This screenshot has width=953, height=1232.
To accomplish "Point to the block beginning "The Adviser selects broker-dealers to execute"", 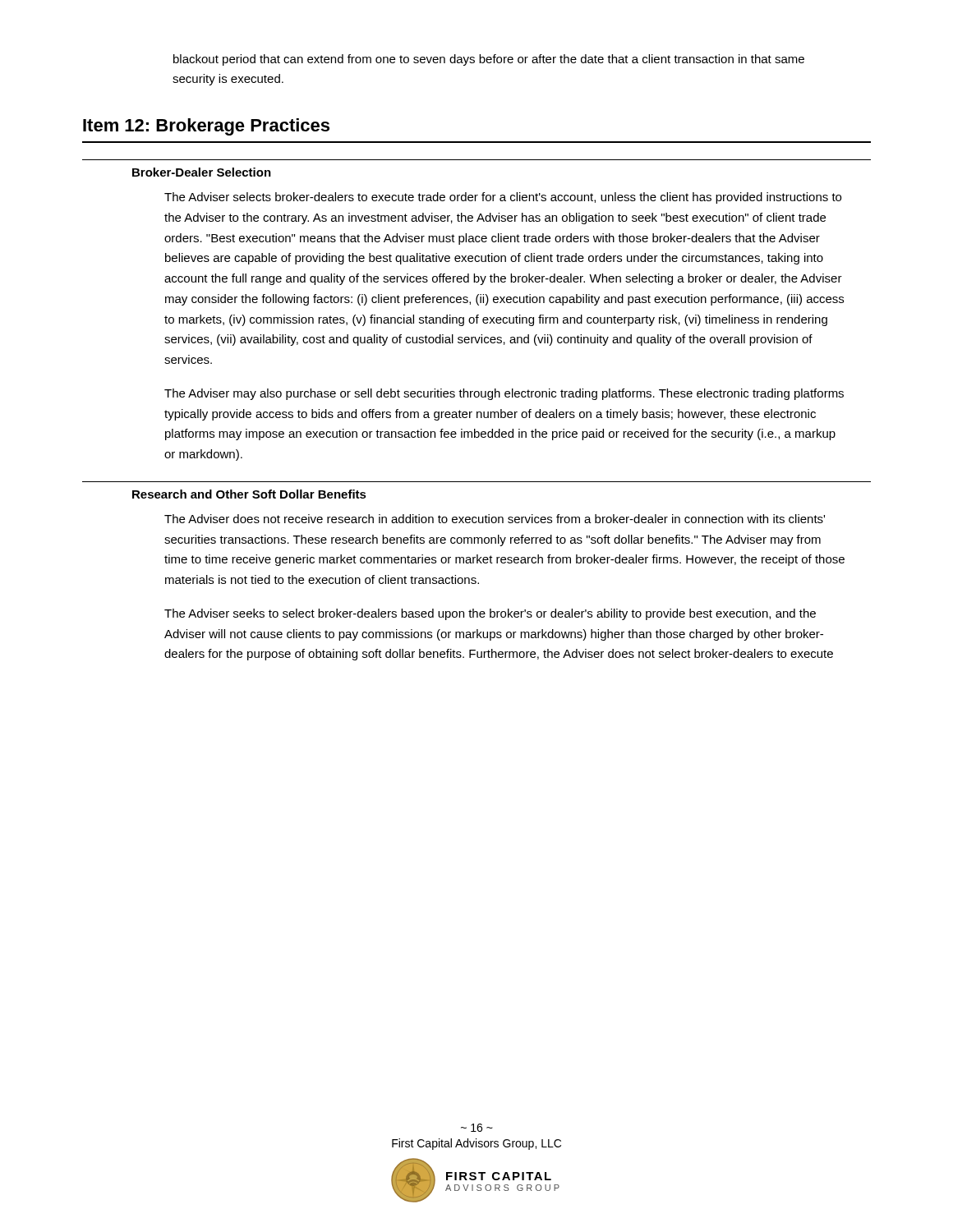I will [504, 278].
